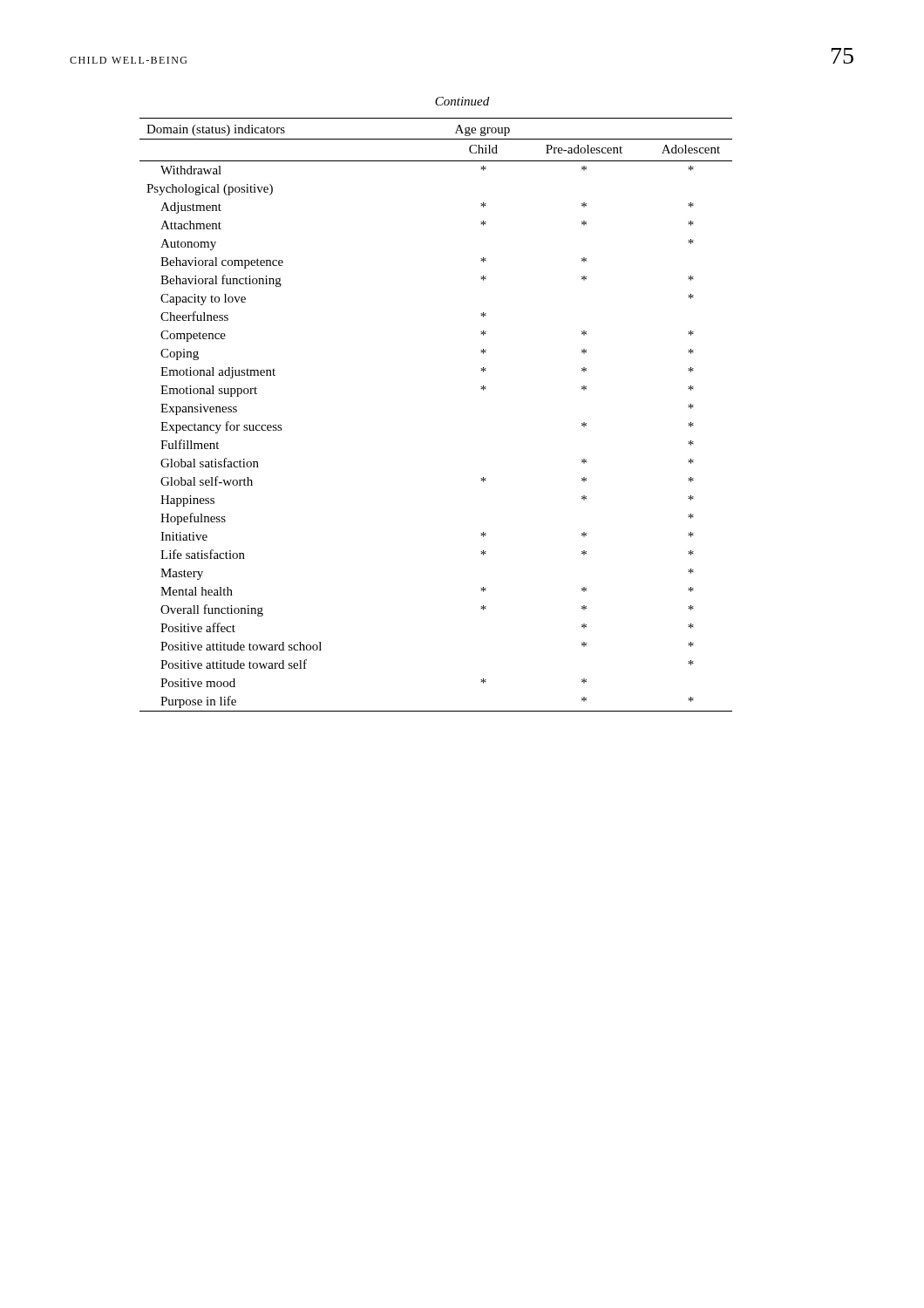Select the table that reads "Global satisfaction"
The height and width of the screenshot is (1308, 924).
(x=436, y=415)
